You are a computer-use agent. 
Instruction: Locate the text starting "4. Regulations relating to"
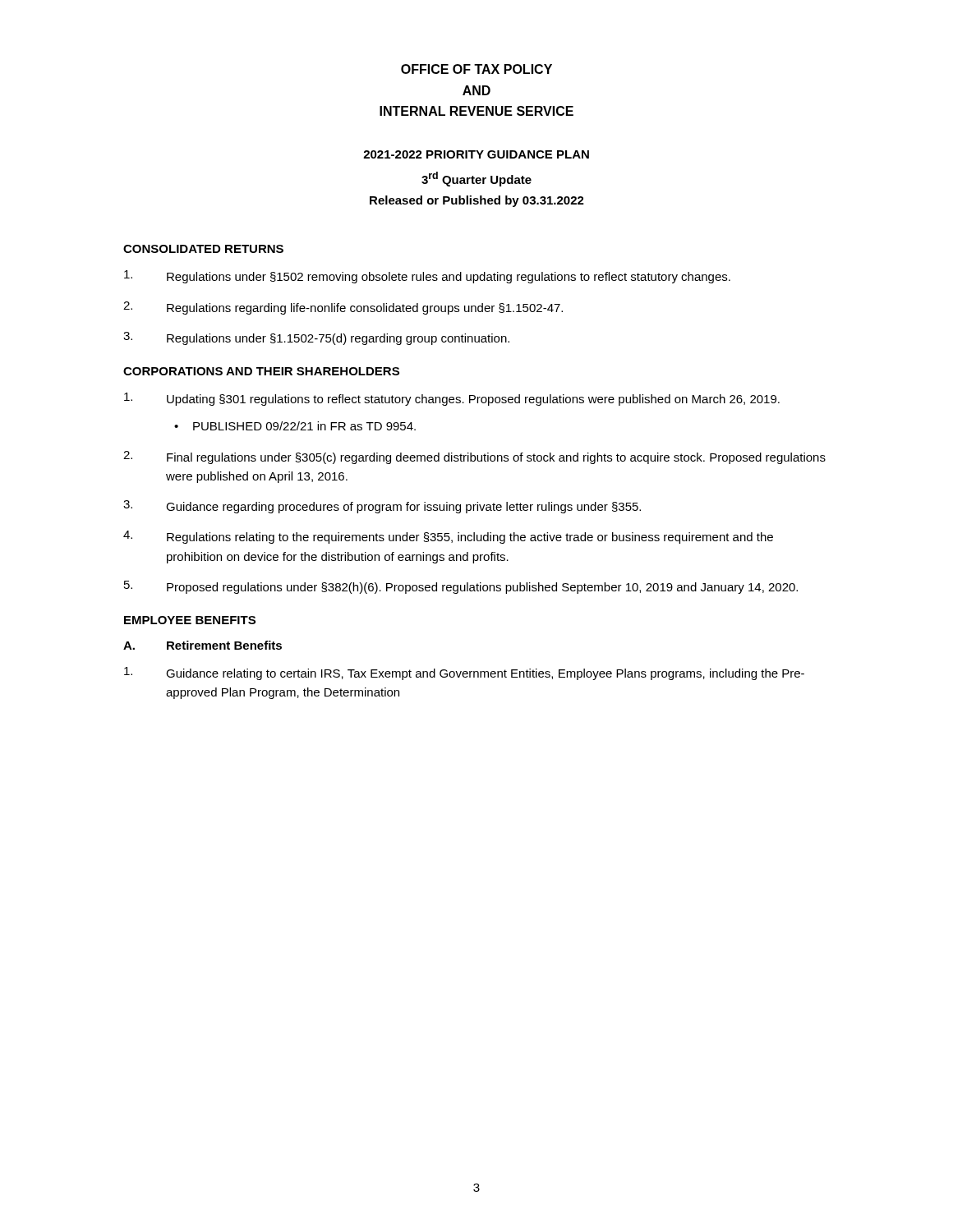click(x=476, y=547)
